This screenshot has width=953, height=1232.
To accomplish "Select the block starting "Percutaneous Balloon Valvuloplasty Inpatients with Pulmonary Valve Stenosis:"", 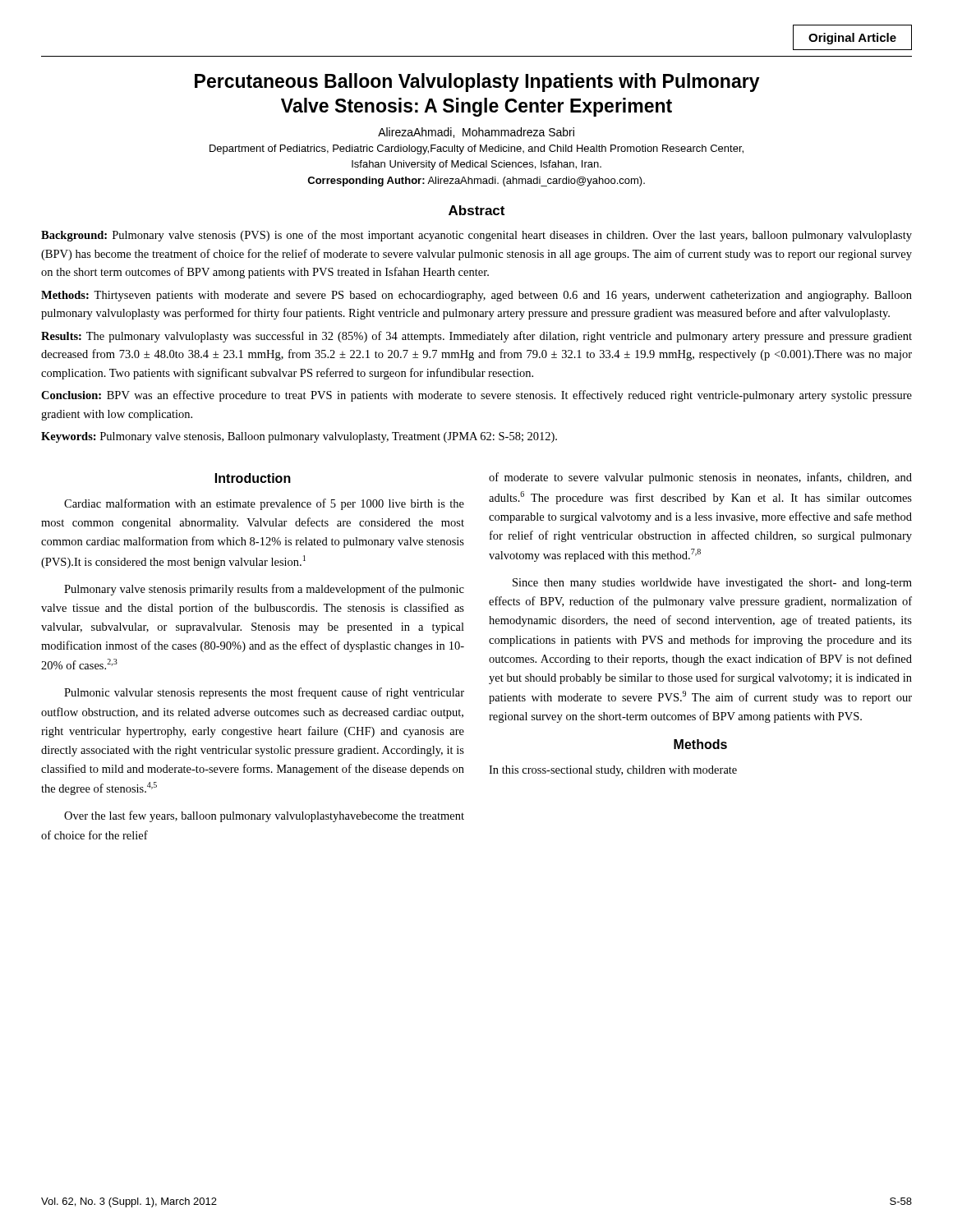I will [x=476, y=94].
